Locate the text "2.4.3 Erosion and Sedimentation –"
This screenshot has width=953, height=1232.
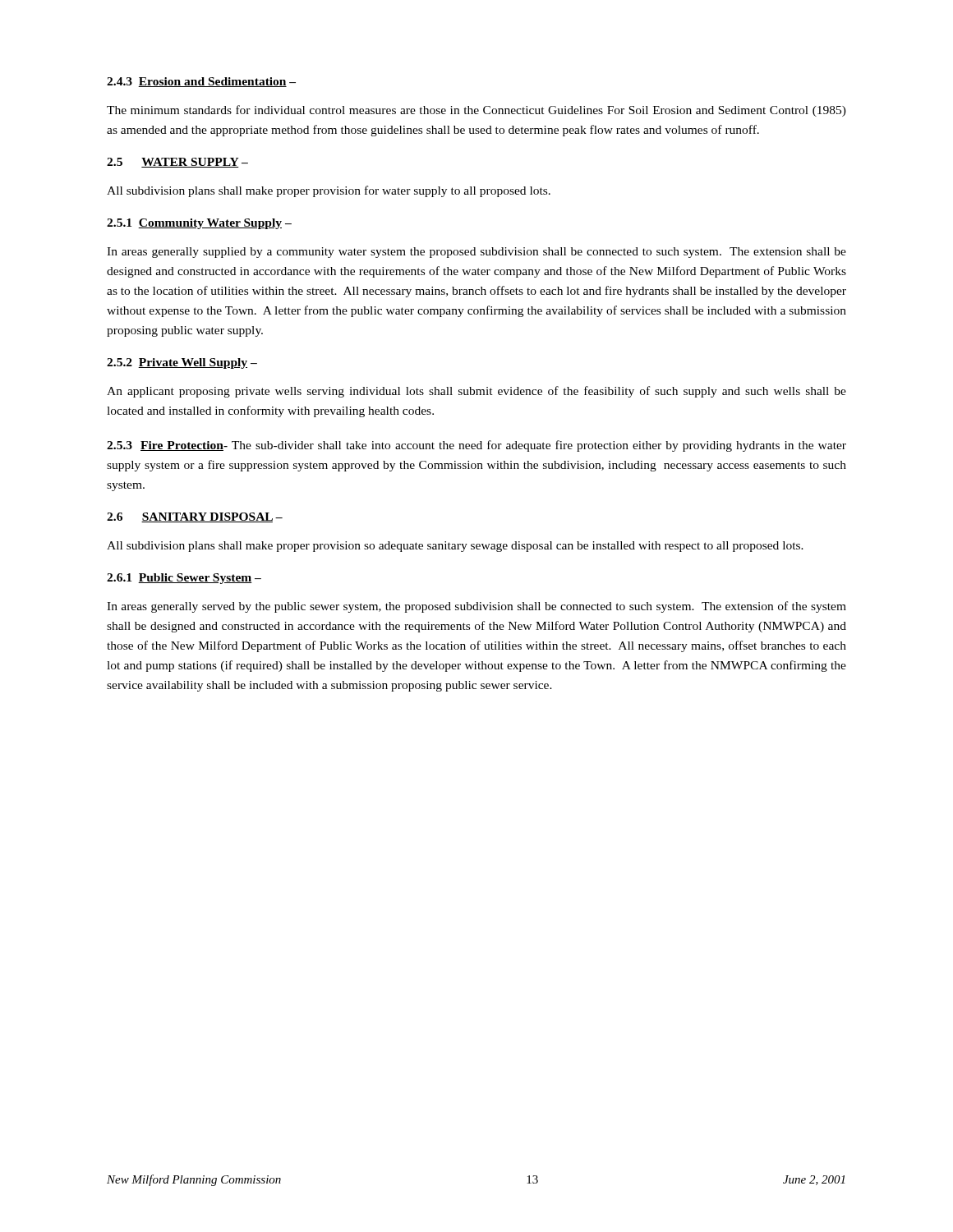click(201, 81)
